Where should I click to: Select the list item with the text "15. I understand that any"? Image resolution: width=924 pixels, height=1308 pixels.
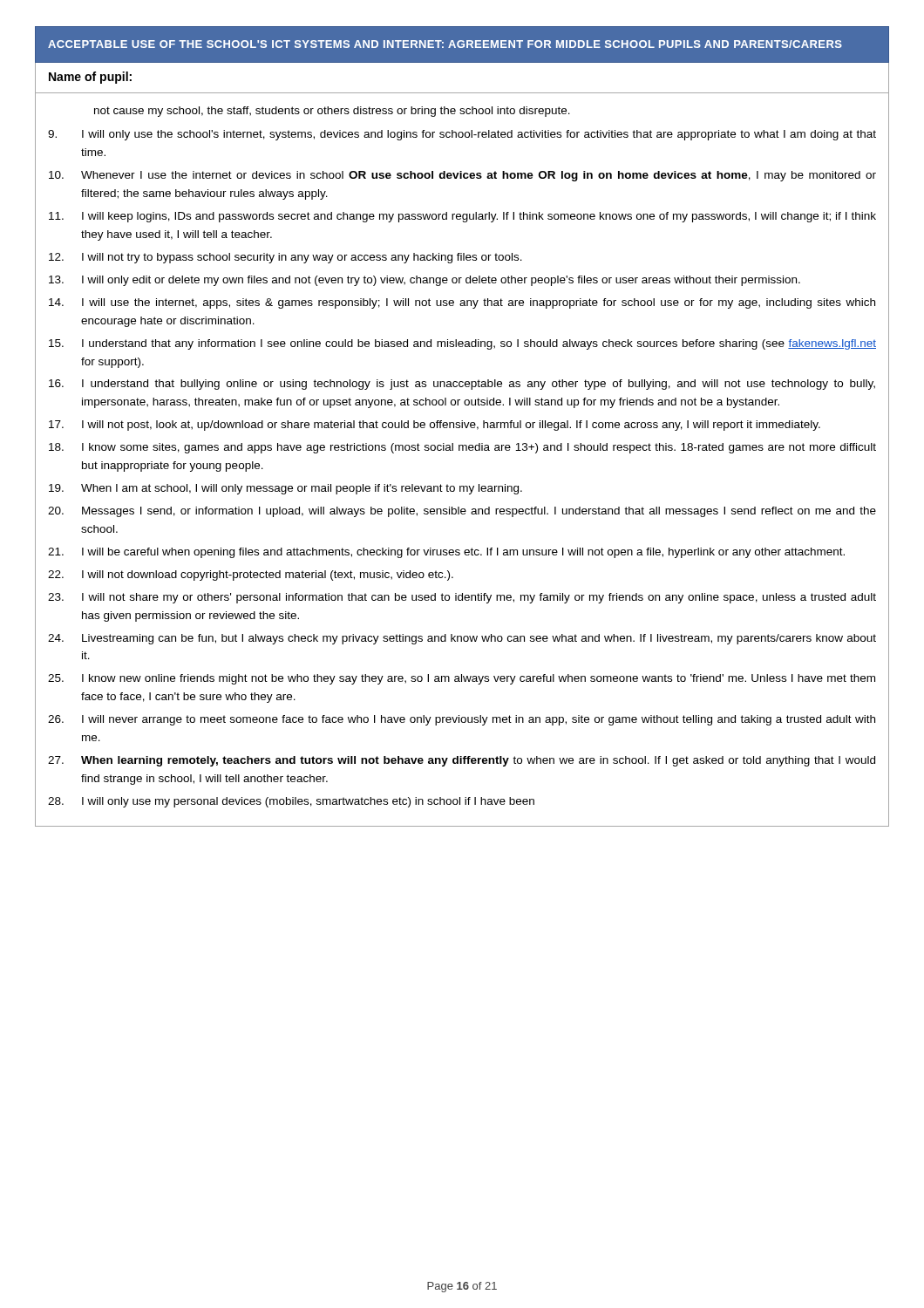(x=462, y=353)
